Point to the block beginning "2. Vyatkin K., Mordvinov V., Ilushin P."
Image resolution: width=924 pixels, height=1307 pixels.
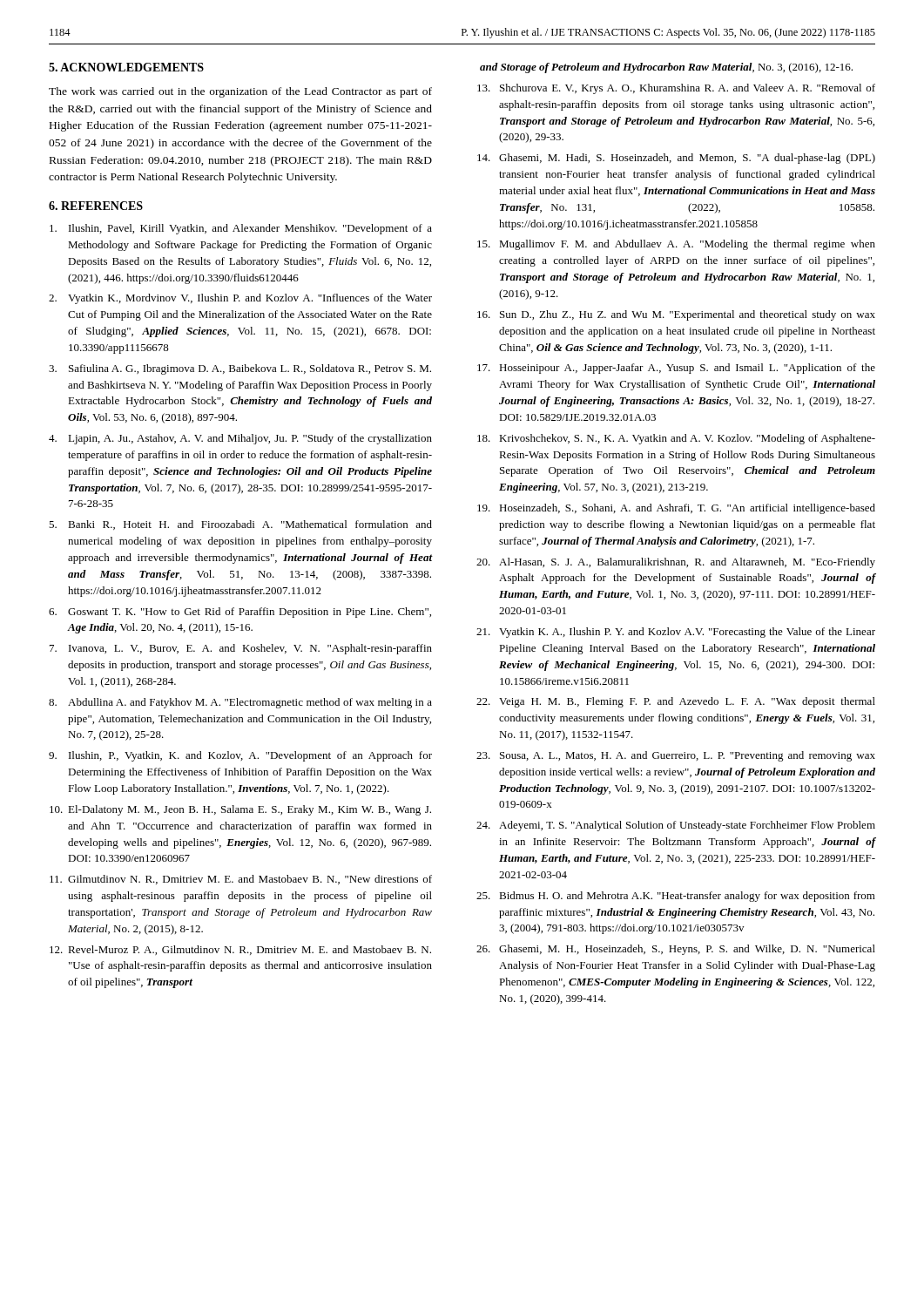[240, 323]
